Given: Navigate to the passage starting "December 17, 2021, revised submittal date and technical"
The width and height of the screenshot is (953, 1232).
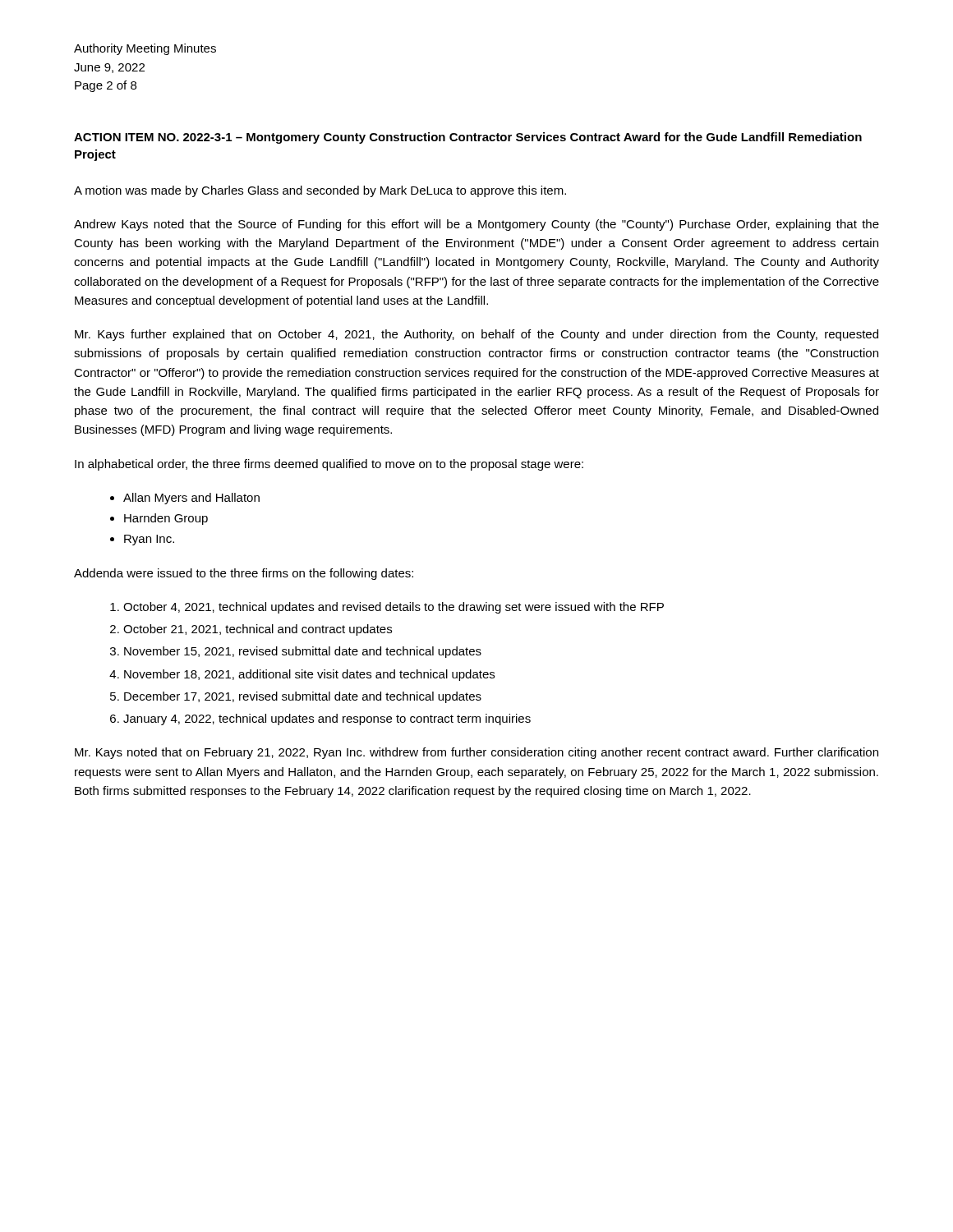Looking at the screenshot, I should tap(302, 696).
